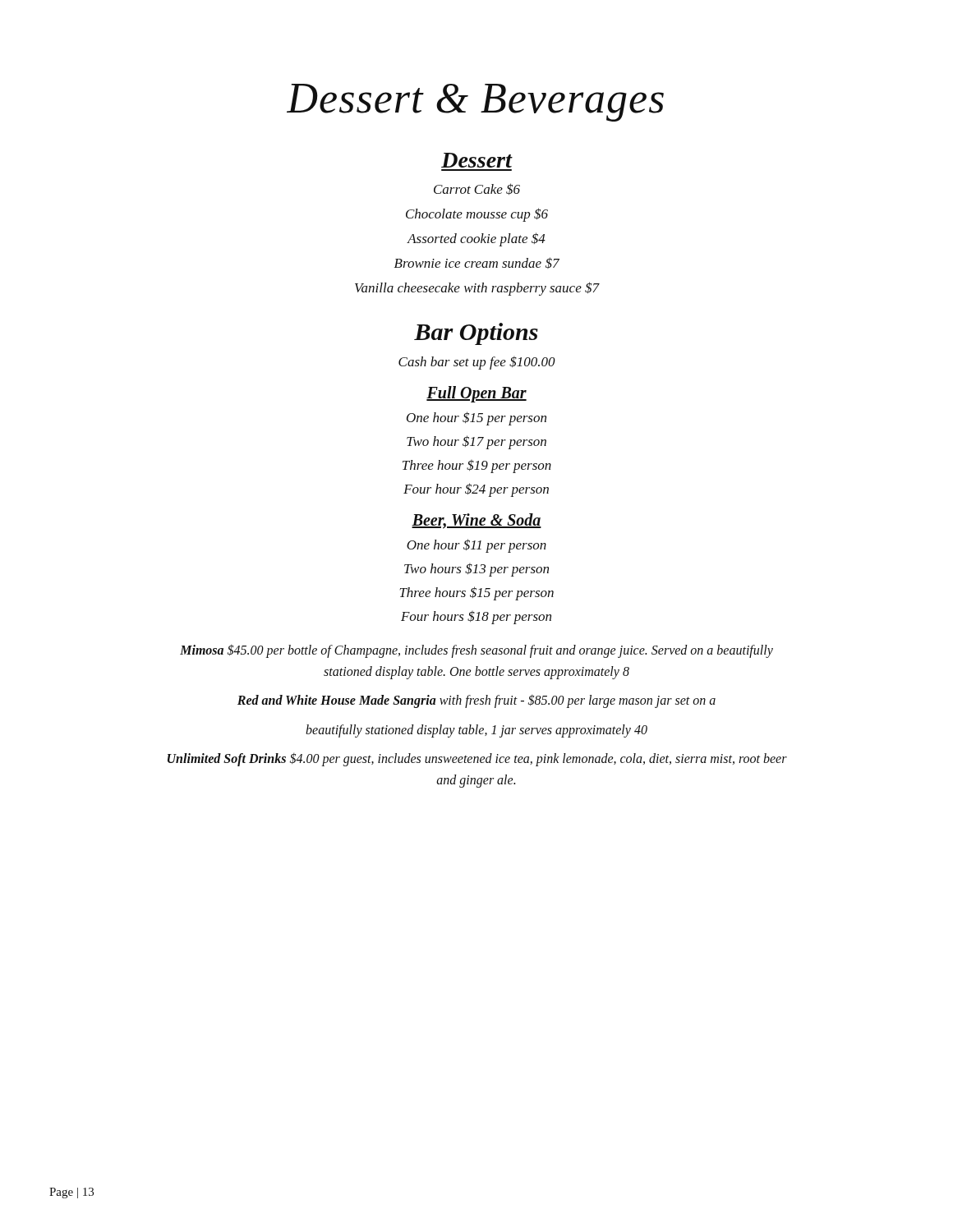Locate the text "Chocolate mousse cup $6"
This screenshot has height=1232, width=953.
476,214
